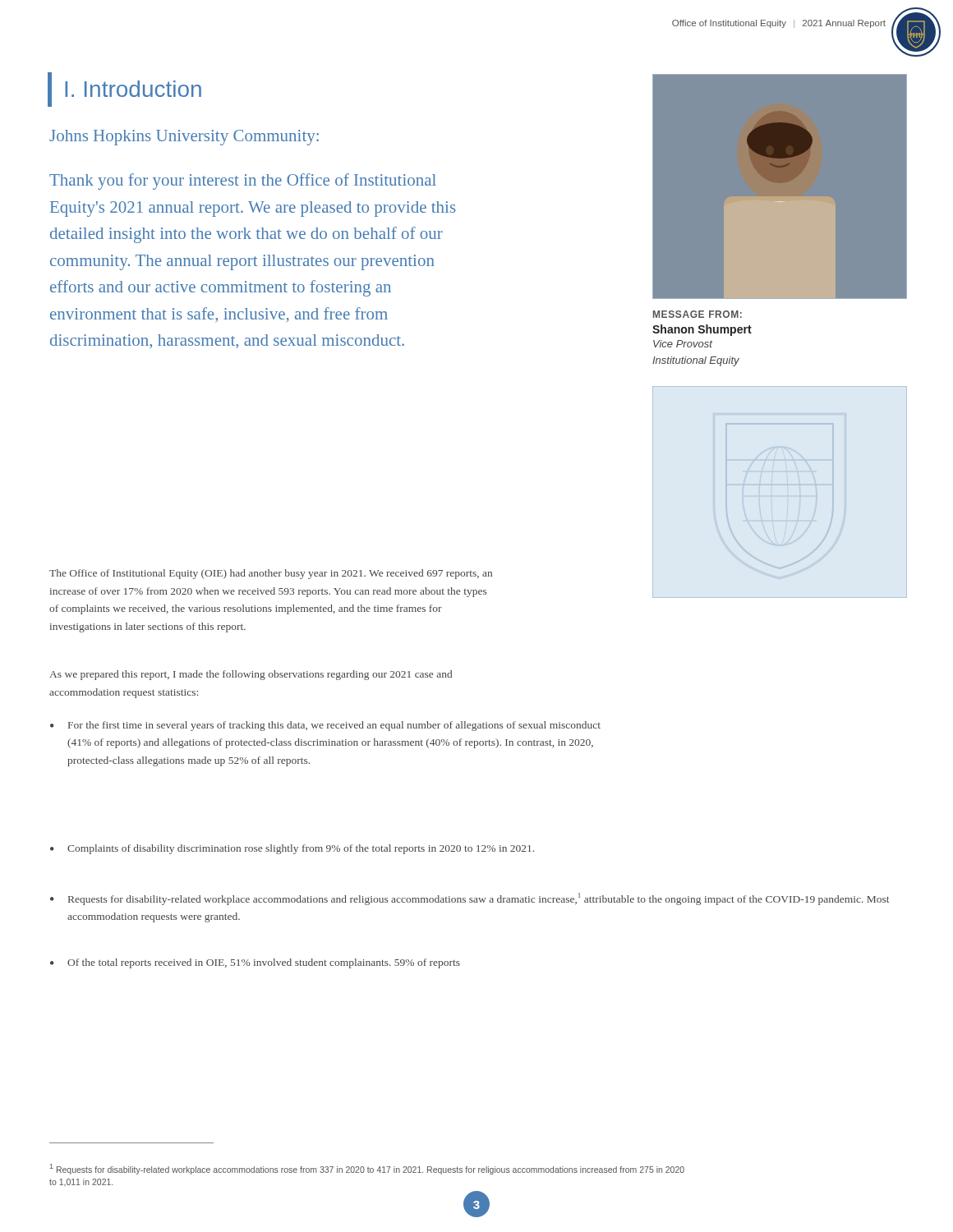953x1232 pixels.
Task: Find the list item that reads "• Complaints of"
Action: (x=292, y=850)
